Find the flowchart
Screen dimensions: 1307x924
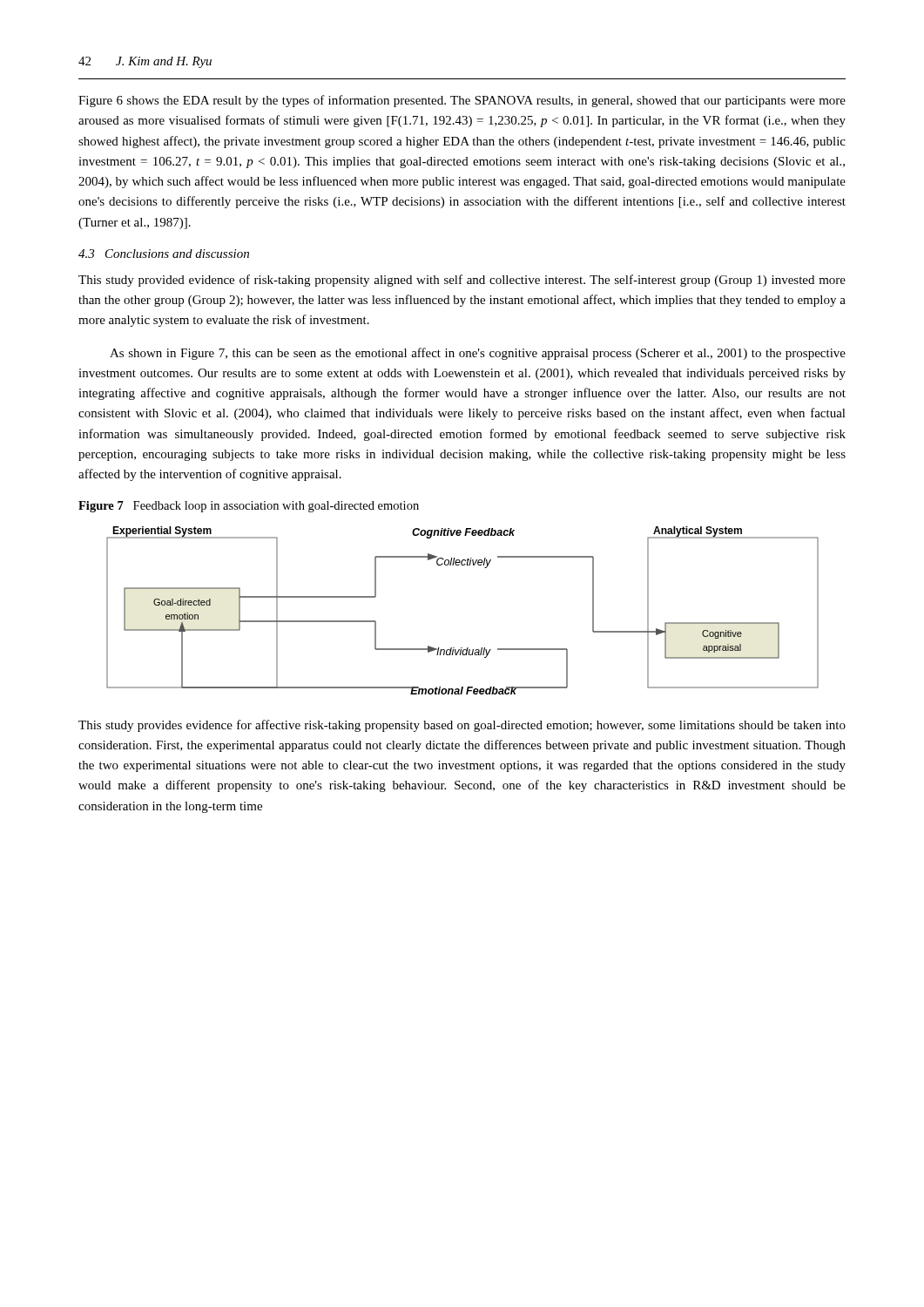pyautogui.click(x=462, y=611)
